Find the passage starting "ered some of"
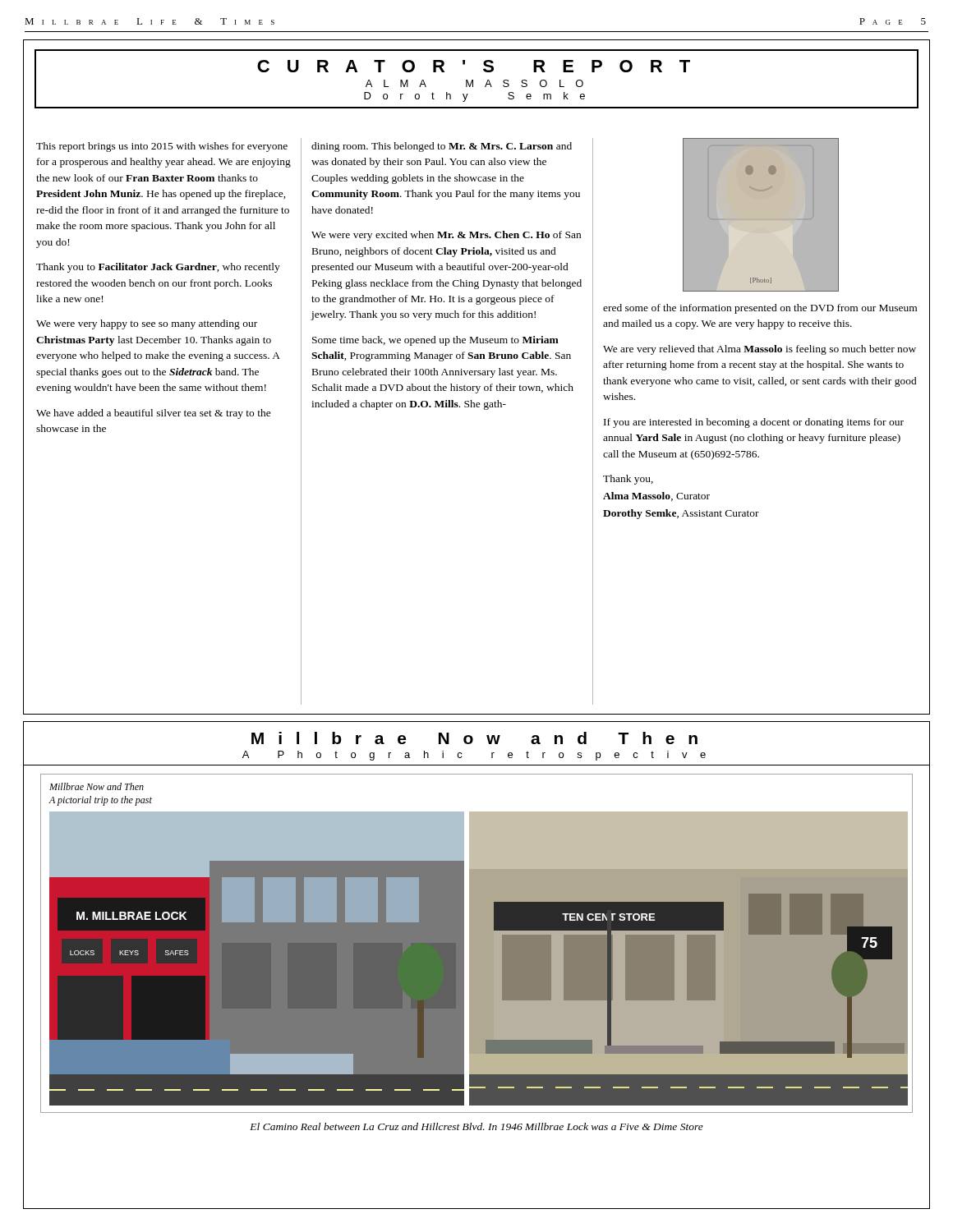The height and width of the screenshot is (1232, 953). point(761,316)
